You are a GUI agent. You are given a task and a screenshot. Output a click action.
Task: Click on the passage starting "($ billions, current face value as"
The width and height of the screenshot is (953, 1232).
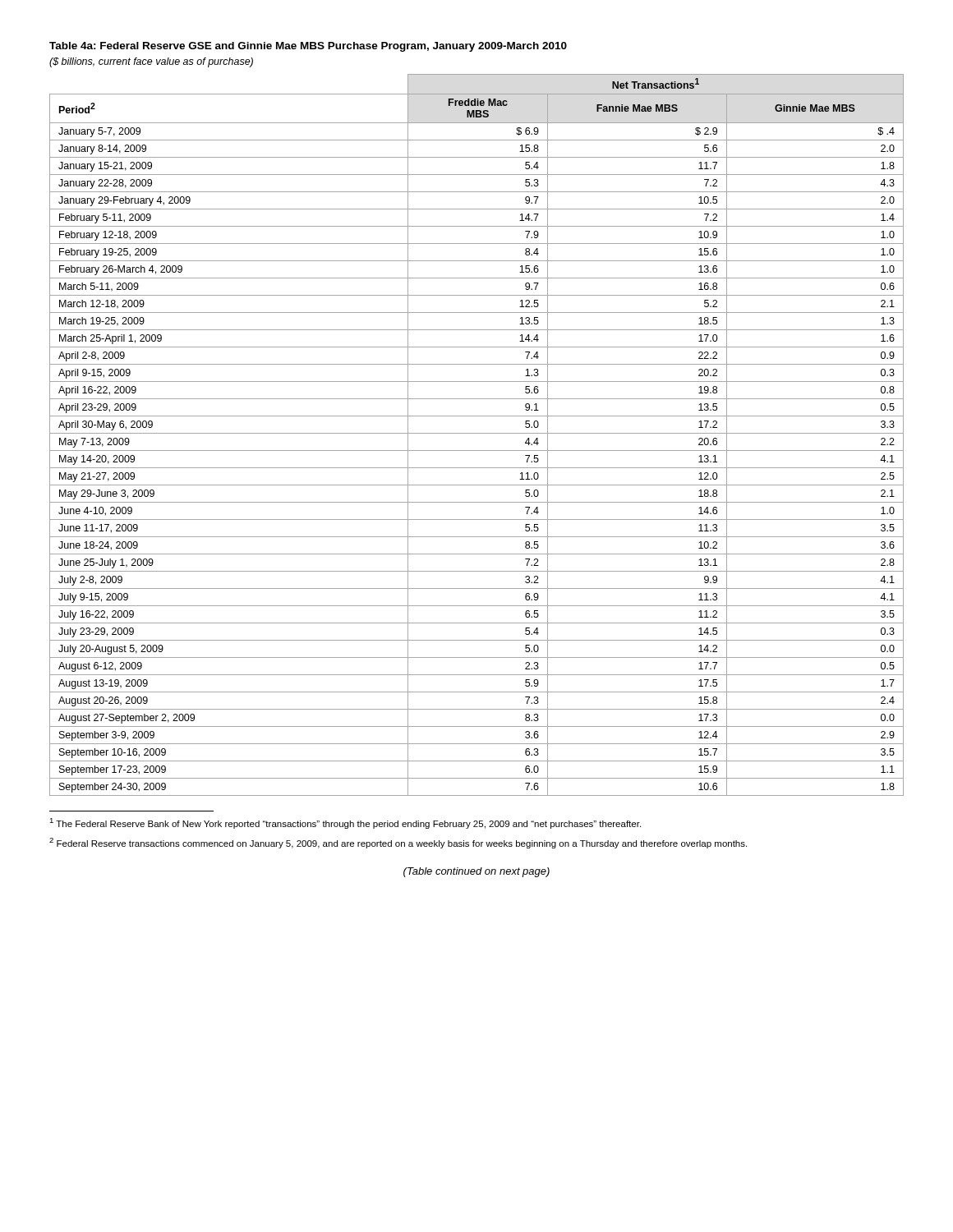pyautogui.click(x=151, y=62)
